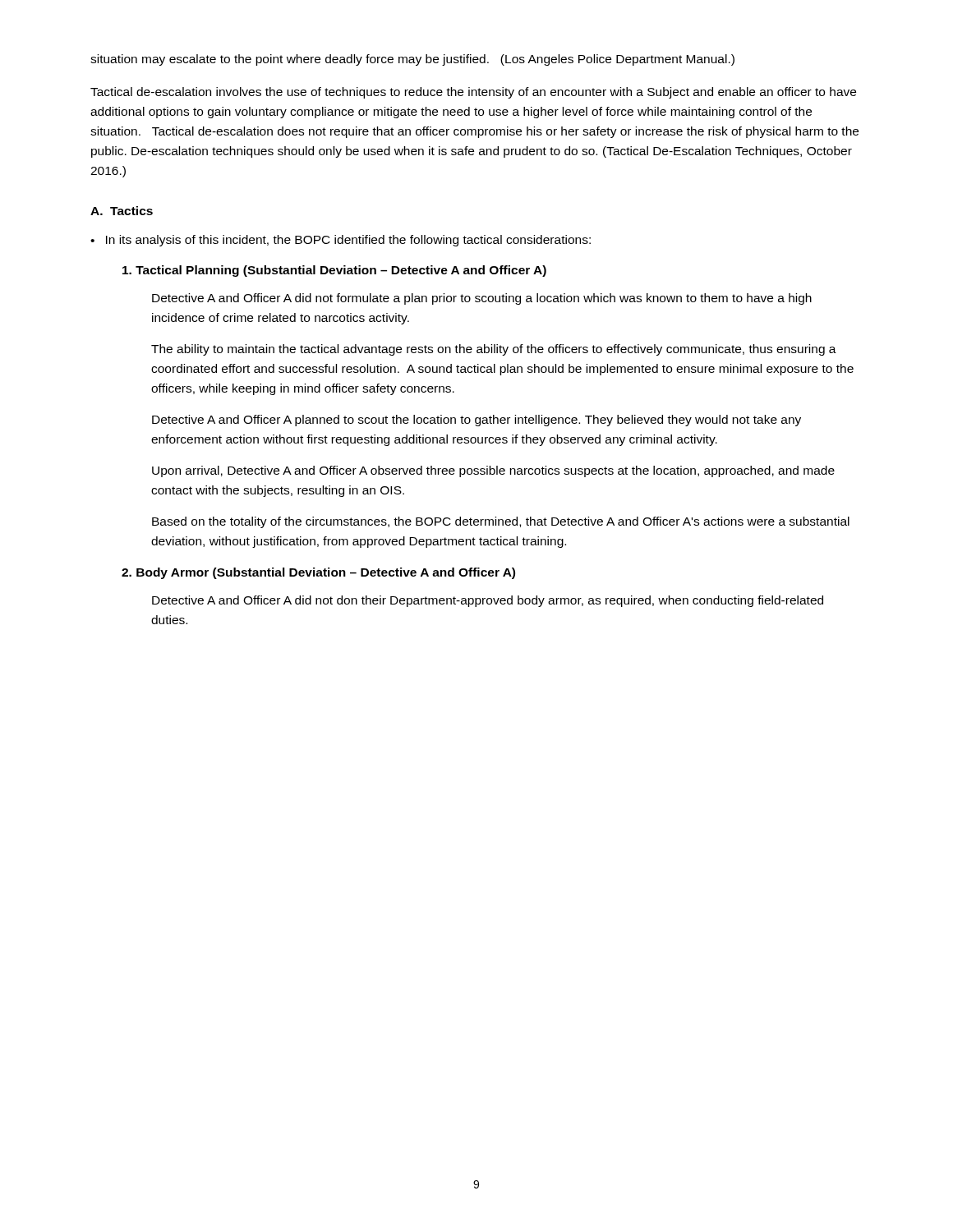953x1232 pixels.
Task: Find the block on this page that starts "Based on the totality"
Action: (501, 531)
